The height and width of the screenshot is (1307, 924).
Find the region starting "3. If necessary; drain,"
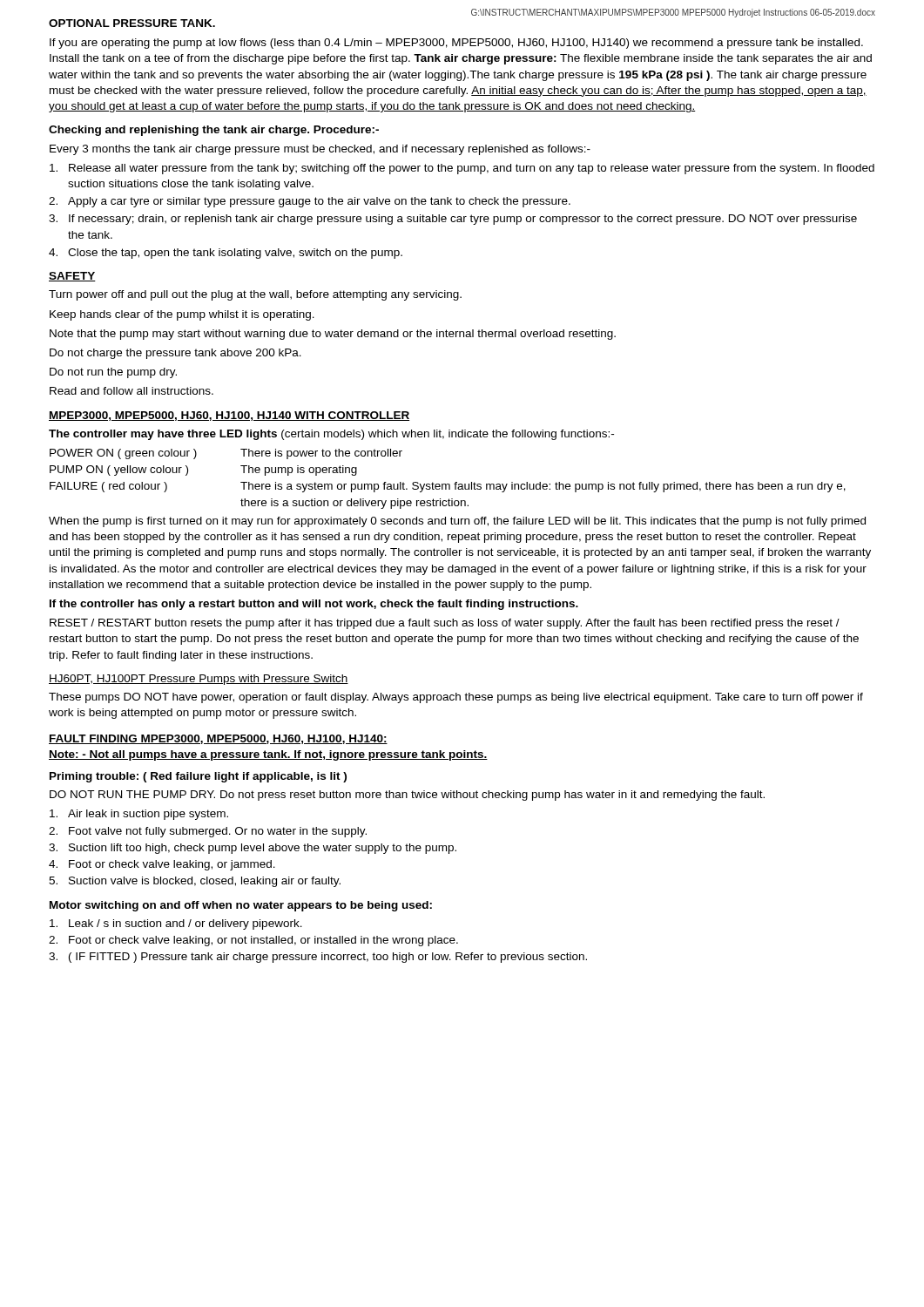coord(462,227)
